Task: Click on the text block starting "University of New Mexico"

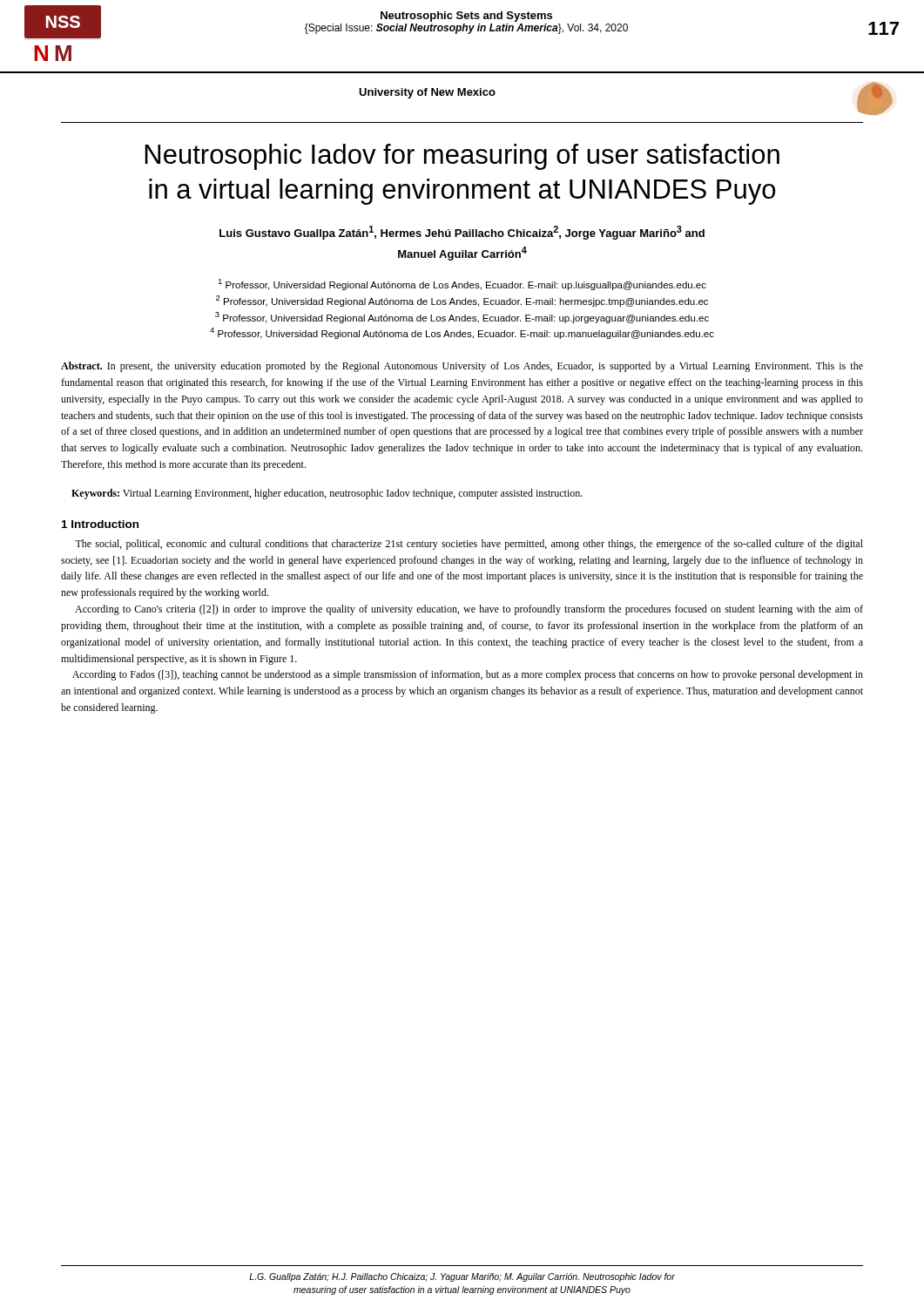Action: point(427,92)
